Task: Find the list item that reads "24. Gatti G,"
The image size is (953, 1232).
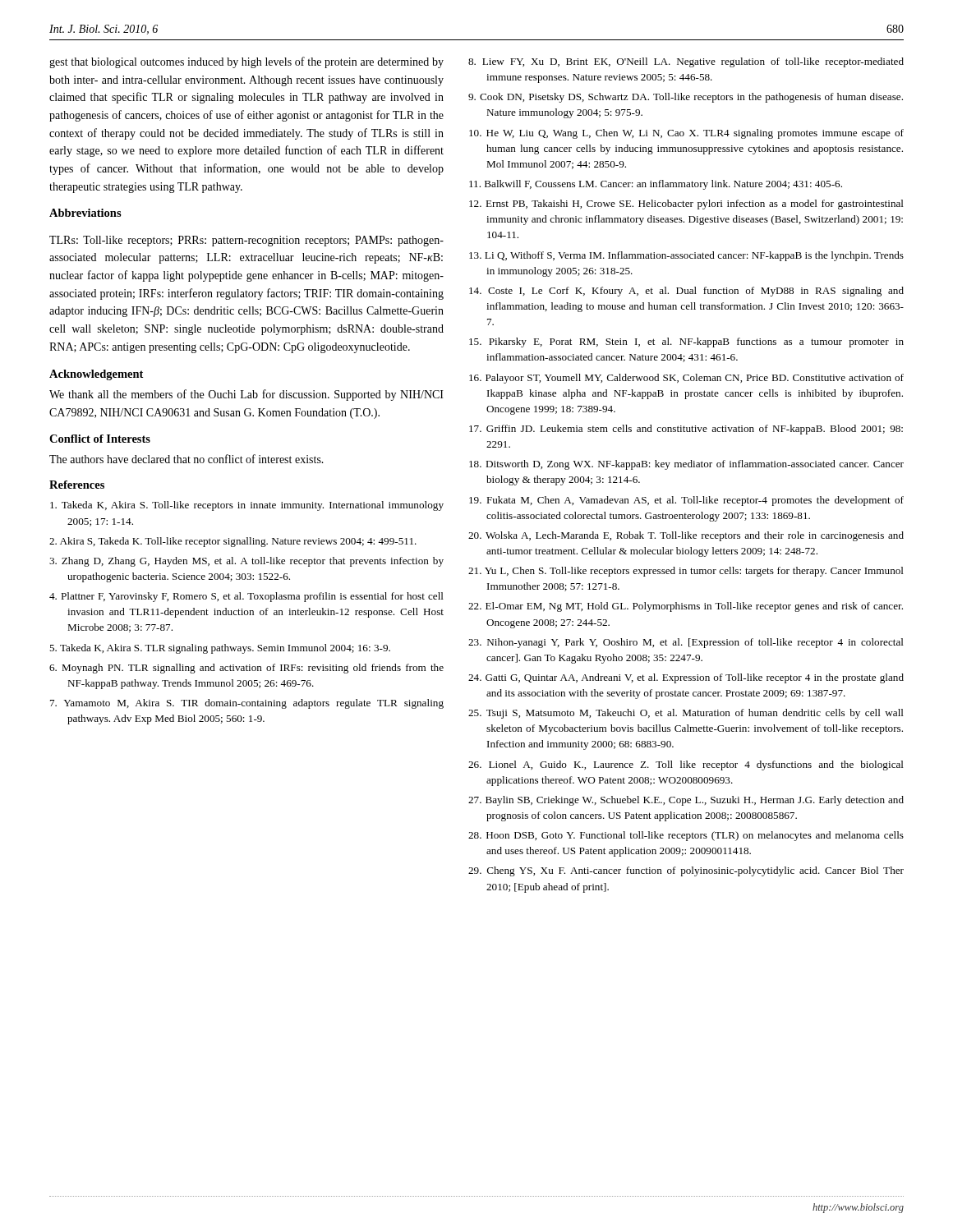Action: point(686,685)
